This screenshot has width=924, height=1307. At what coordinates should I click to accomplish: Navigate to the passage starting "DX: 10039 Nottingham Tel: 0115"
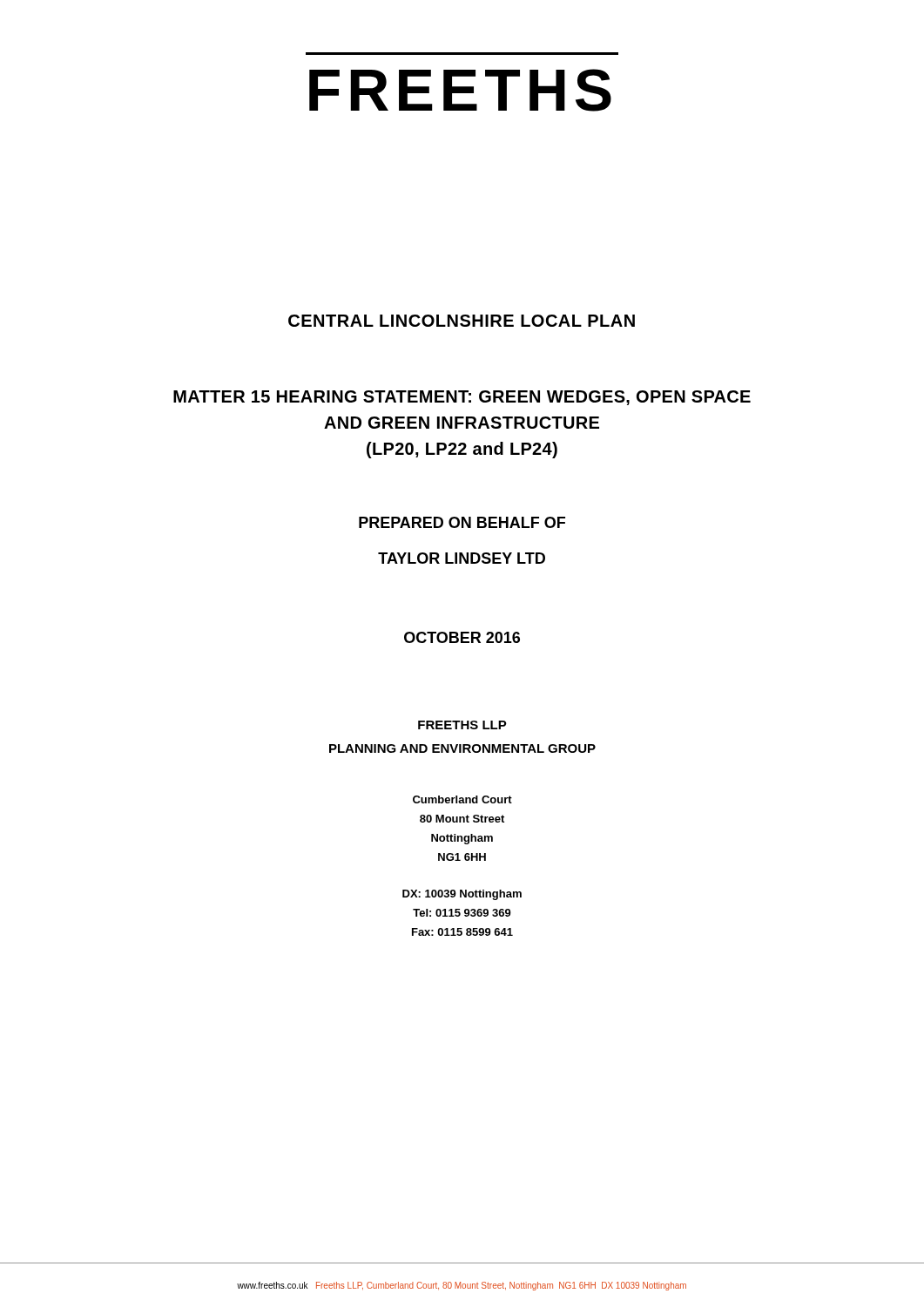tap(462, 913)
